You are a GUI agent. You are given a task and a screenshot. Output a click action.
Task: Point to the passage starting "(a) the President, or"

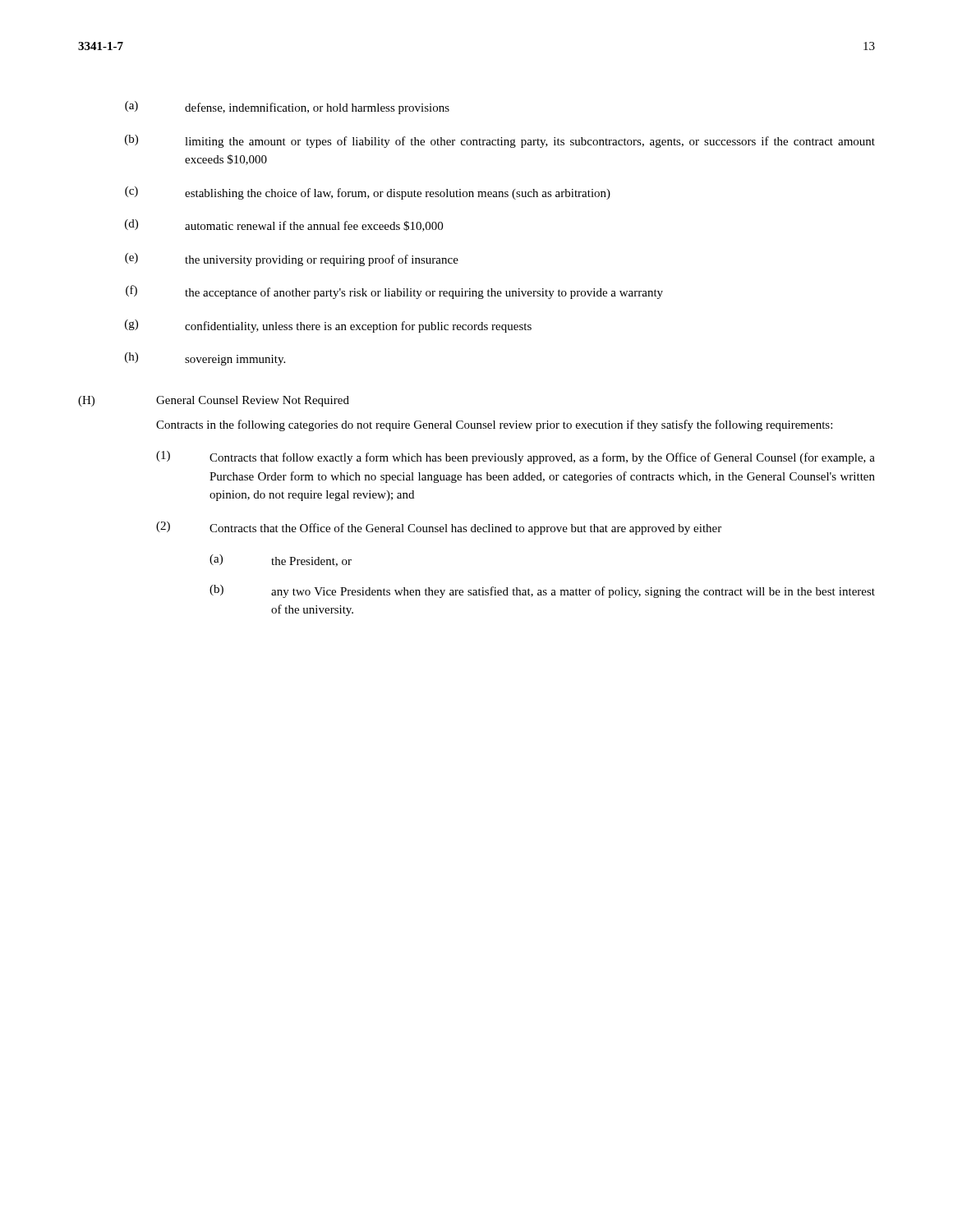click(281, 561)
